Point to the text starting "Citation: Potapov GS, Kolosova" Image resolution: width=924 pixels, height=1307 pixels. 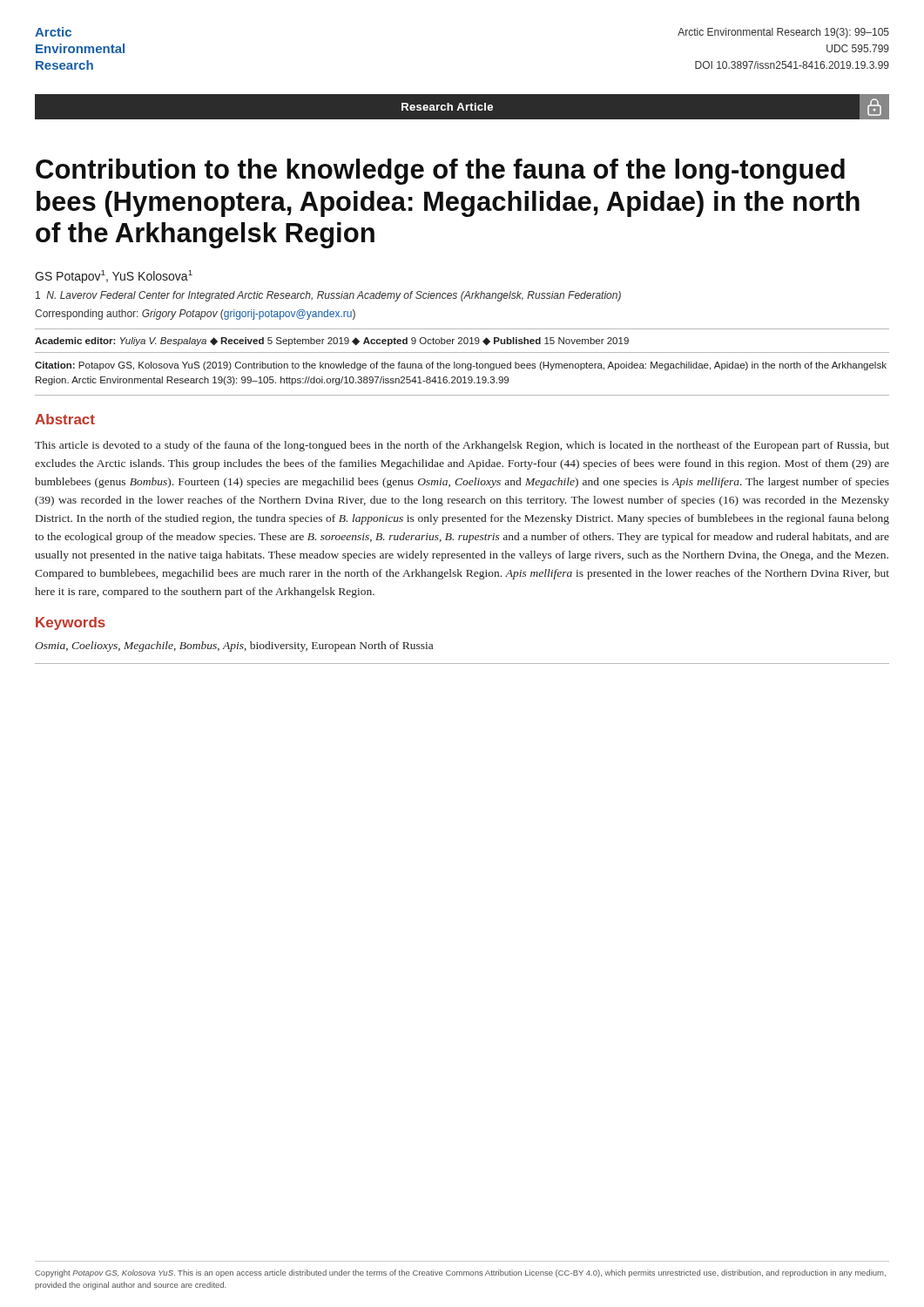click(461, 373)
